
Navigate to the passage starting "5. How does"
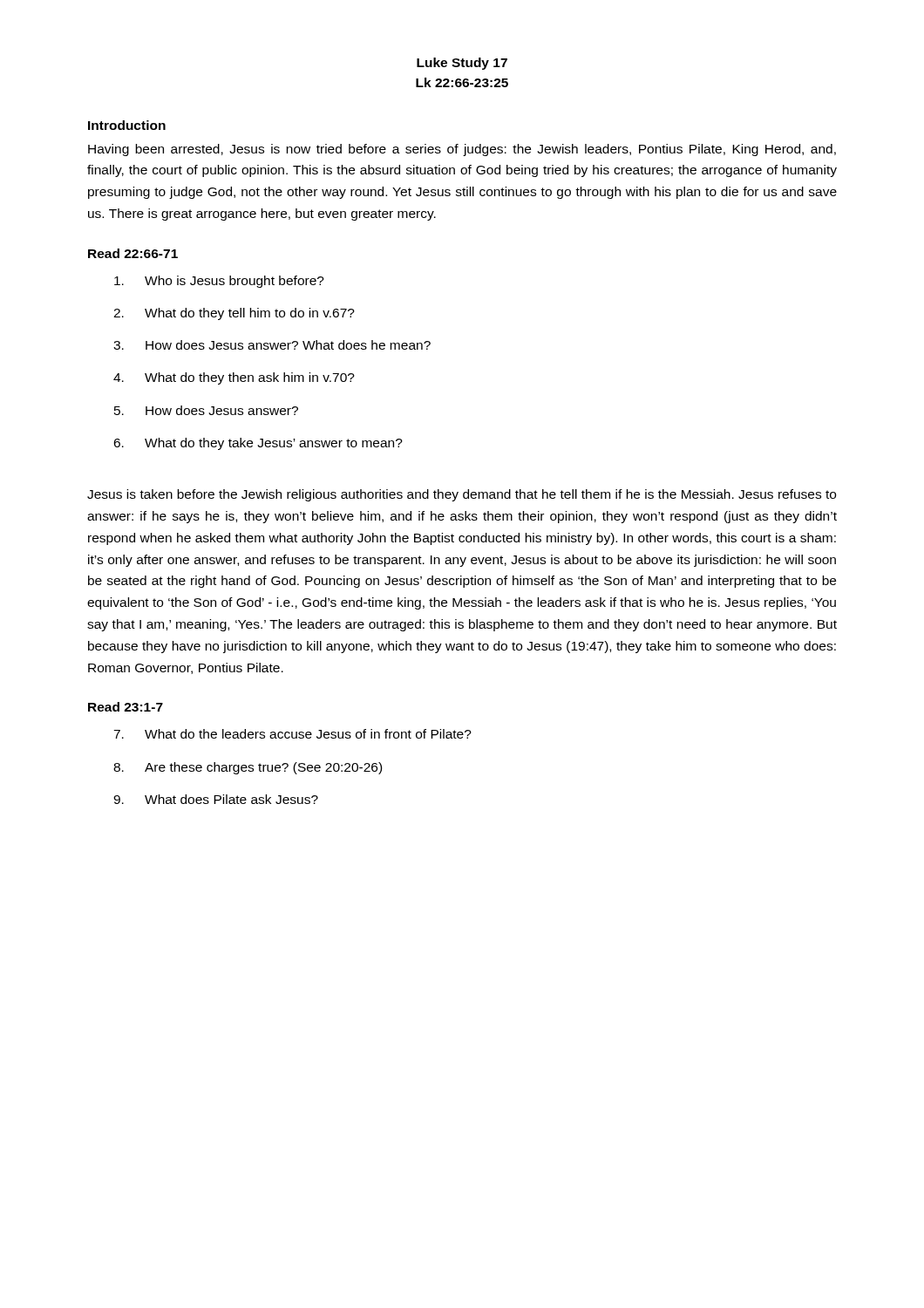coord(206,410)
